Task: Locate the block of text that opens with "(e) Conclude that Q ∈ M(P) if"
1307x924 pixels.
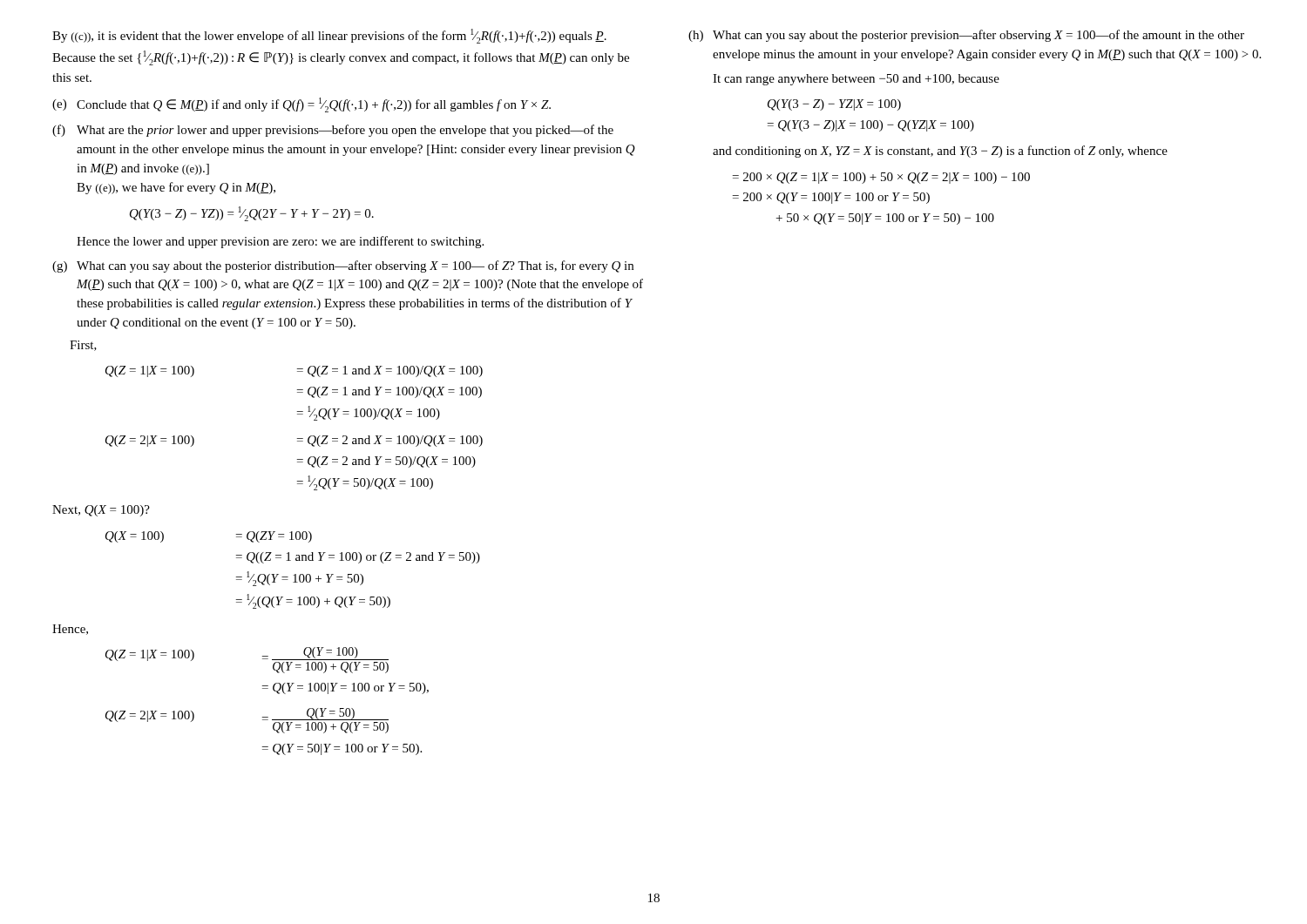Action: 349,105
